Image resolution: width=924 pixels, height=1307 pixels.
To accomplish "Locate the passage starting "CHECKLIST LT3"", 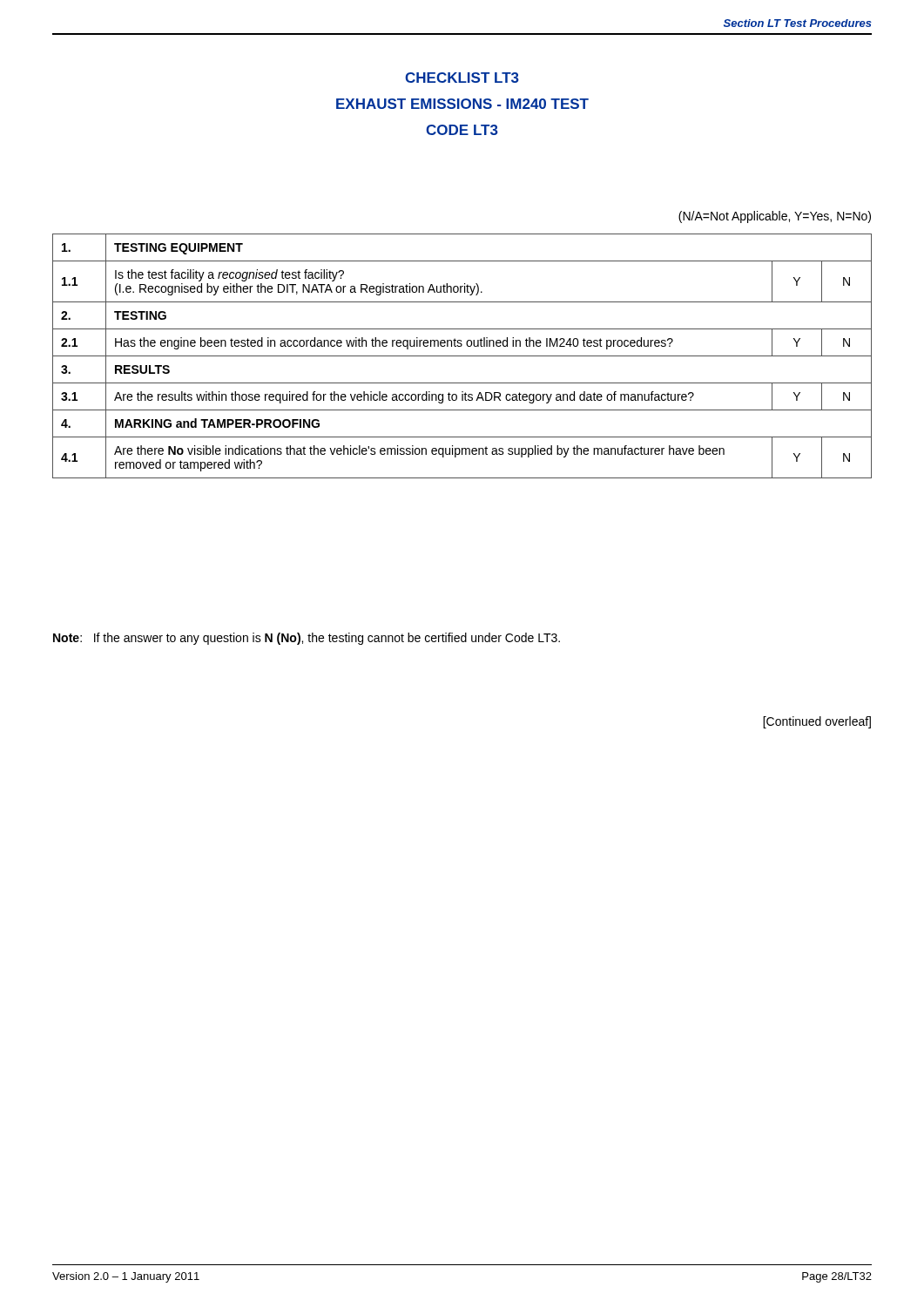I will pos(462,78).
